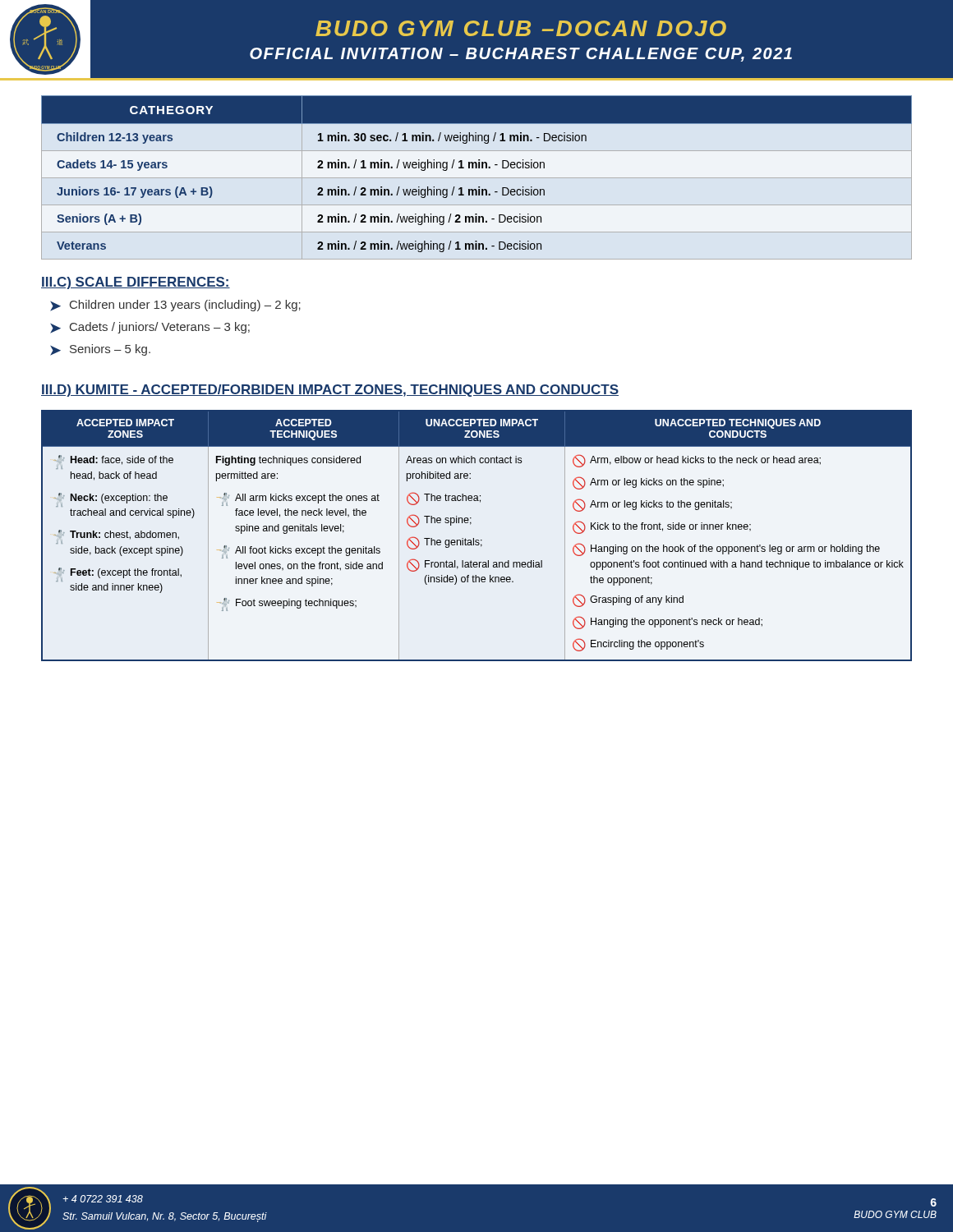
Task: Select the table that reads "UNACCEPTED IMPACT ZONES"
Action: coord(476,536)
